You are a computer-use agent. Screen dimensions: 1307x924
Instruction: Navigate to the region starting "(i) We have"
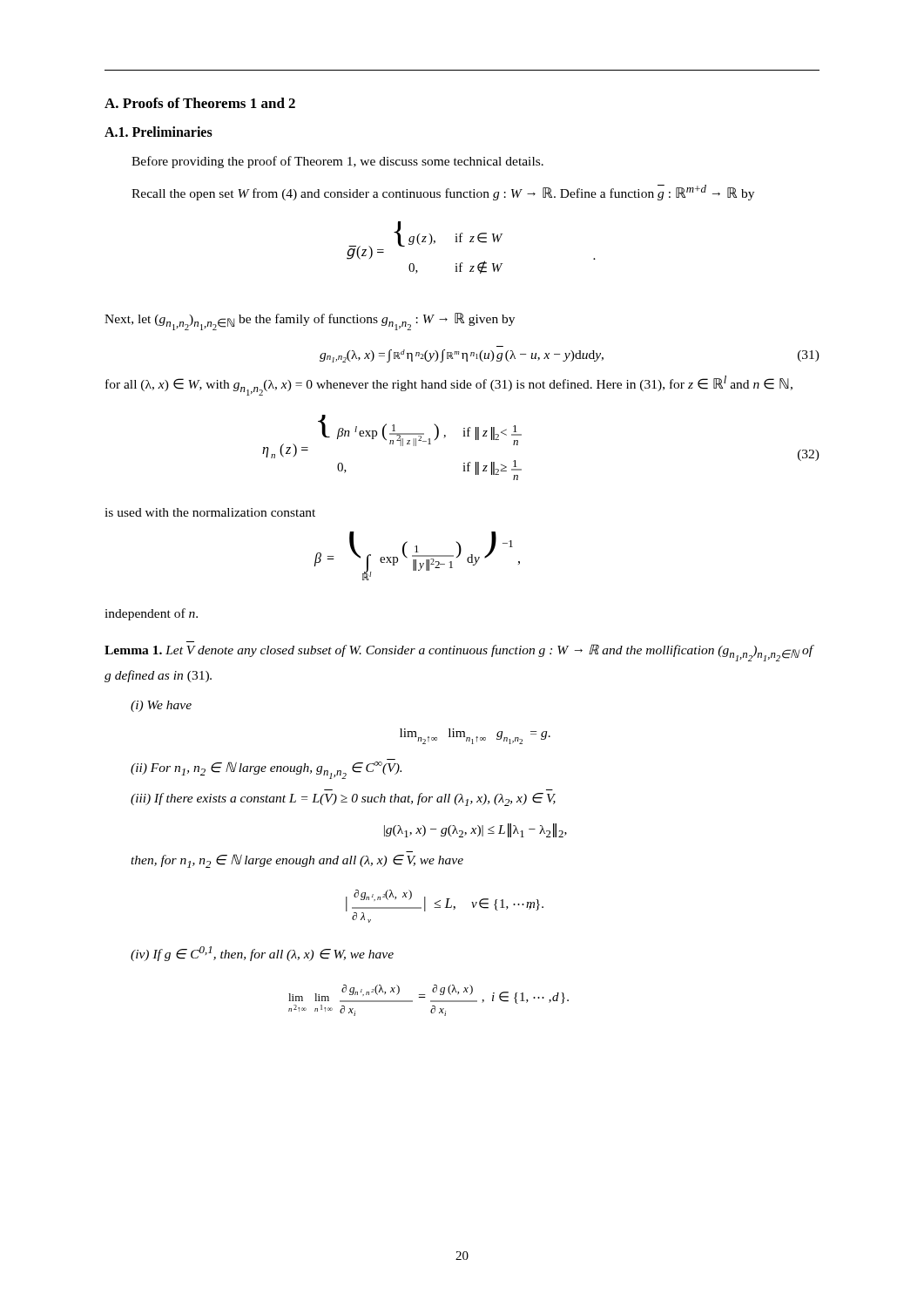pos(161,706)
